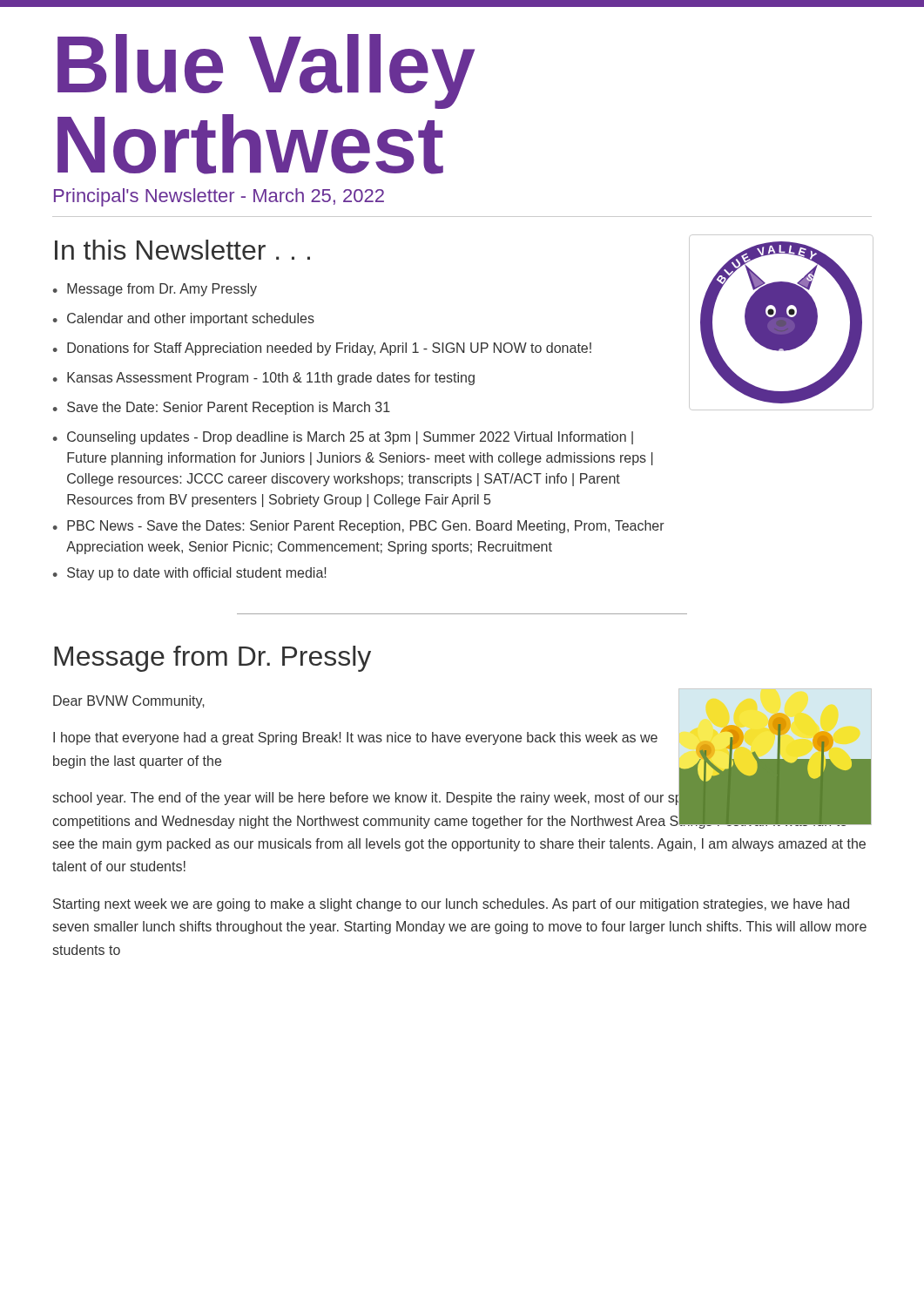Navigate to the region starting "I hope that everyone had a great"
The width and height of the screenshot is (924, 1307).
pyautogui.click(x=355, y=749)
